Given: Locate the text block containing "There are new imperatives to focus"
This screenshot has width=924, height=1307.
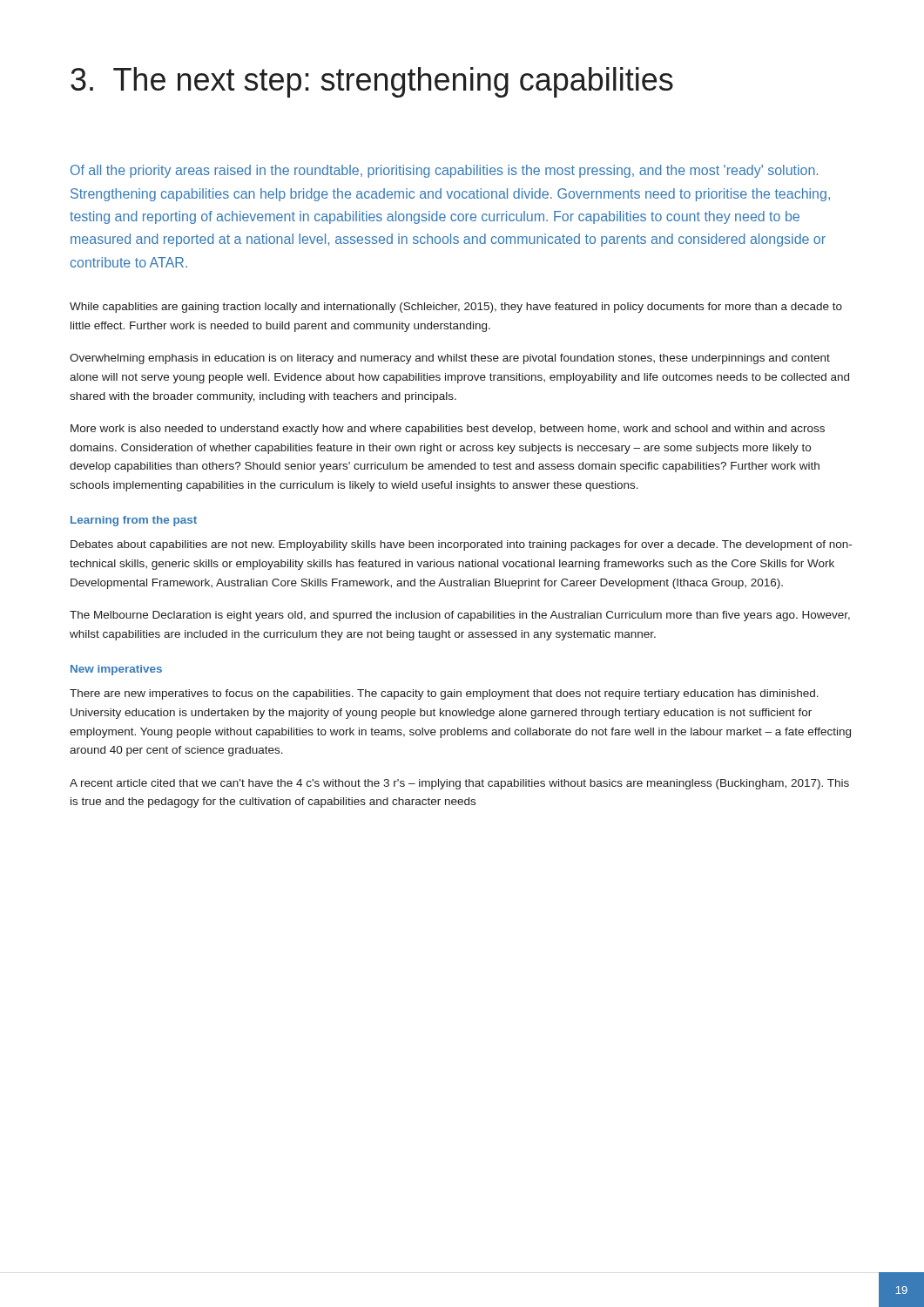Looking at the screenshot, I should click(461, 722).
